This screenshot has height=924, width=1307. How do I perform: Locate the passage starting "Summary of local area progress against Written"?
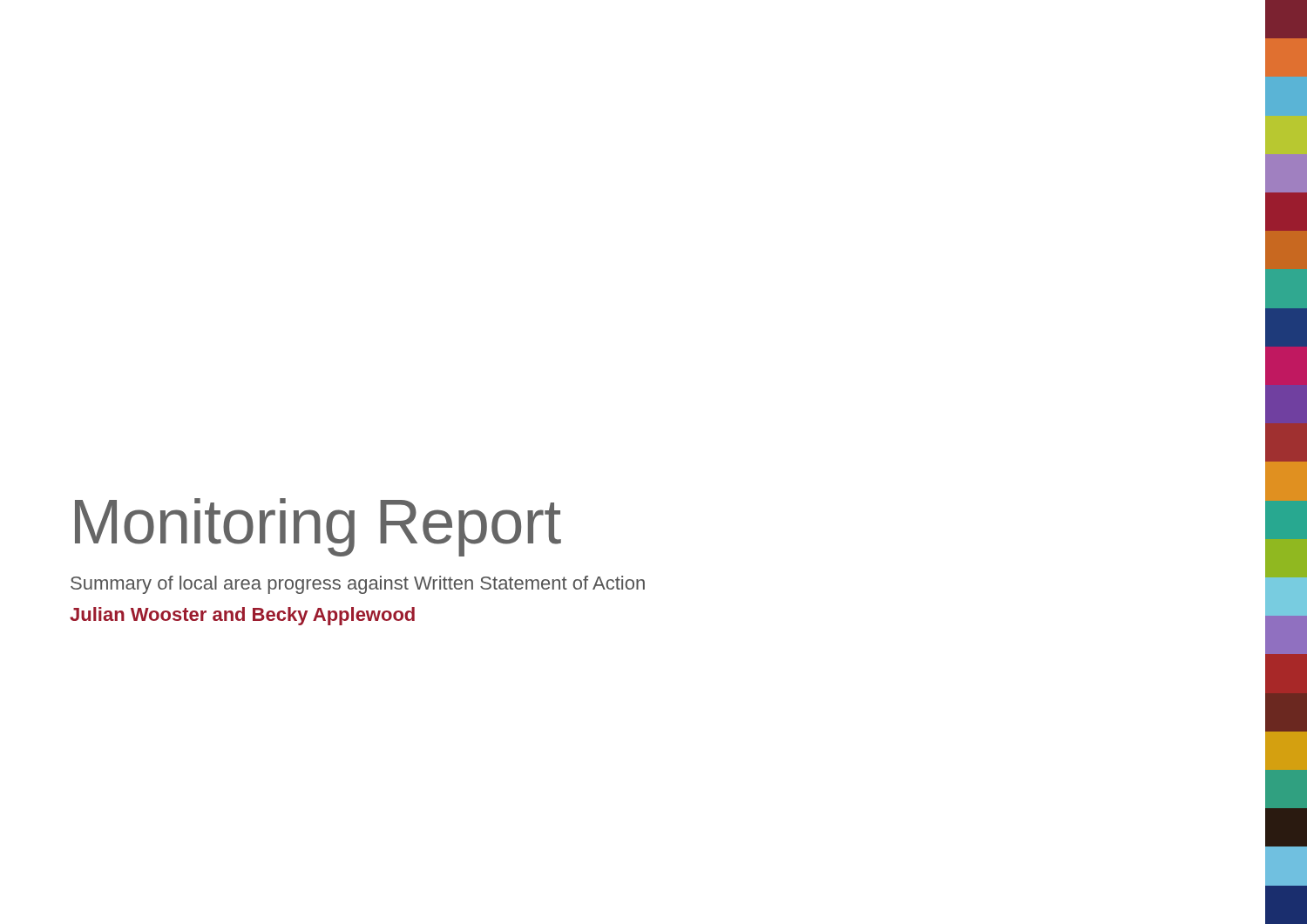click(549, 584)
